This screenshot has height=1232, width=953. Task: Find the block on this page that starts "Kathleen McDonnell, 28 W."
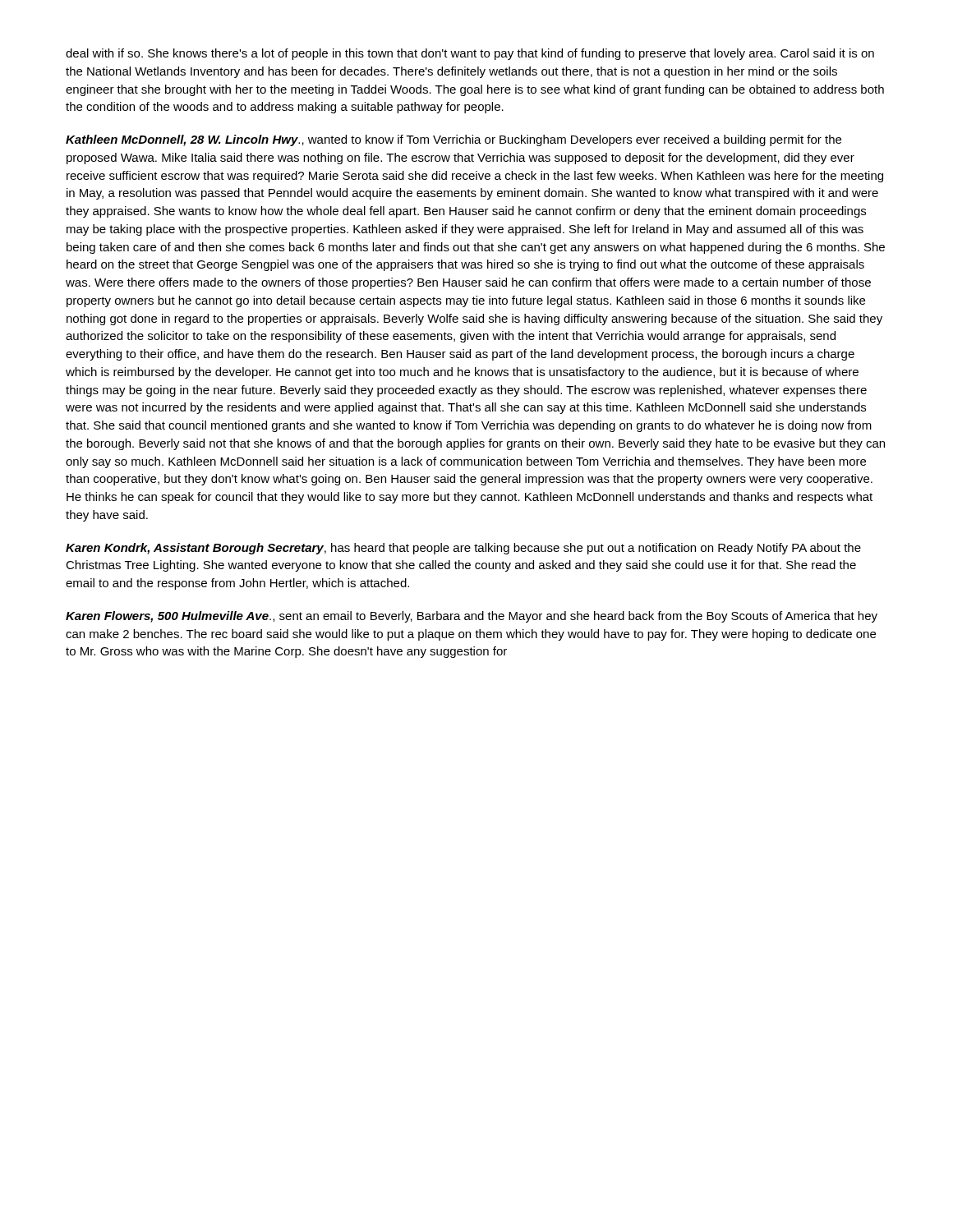476,327
